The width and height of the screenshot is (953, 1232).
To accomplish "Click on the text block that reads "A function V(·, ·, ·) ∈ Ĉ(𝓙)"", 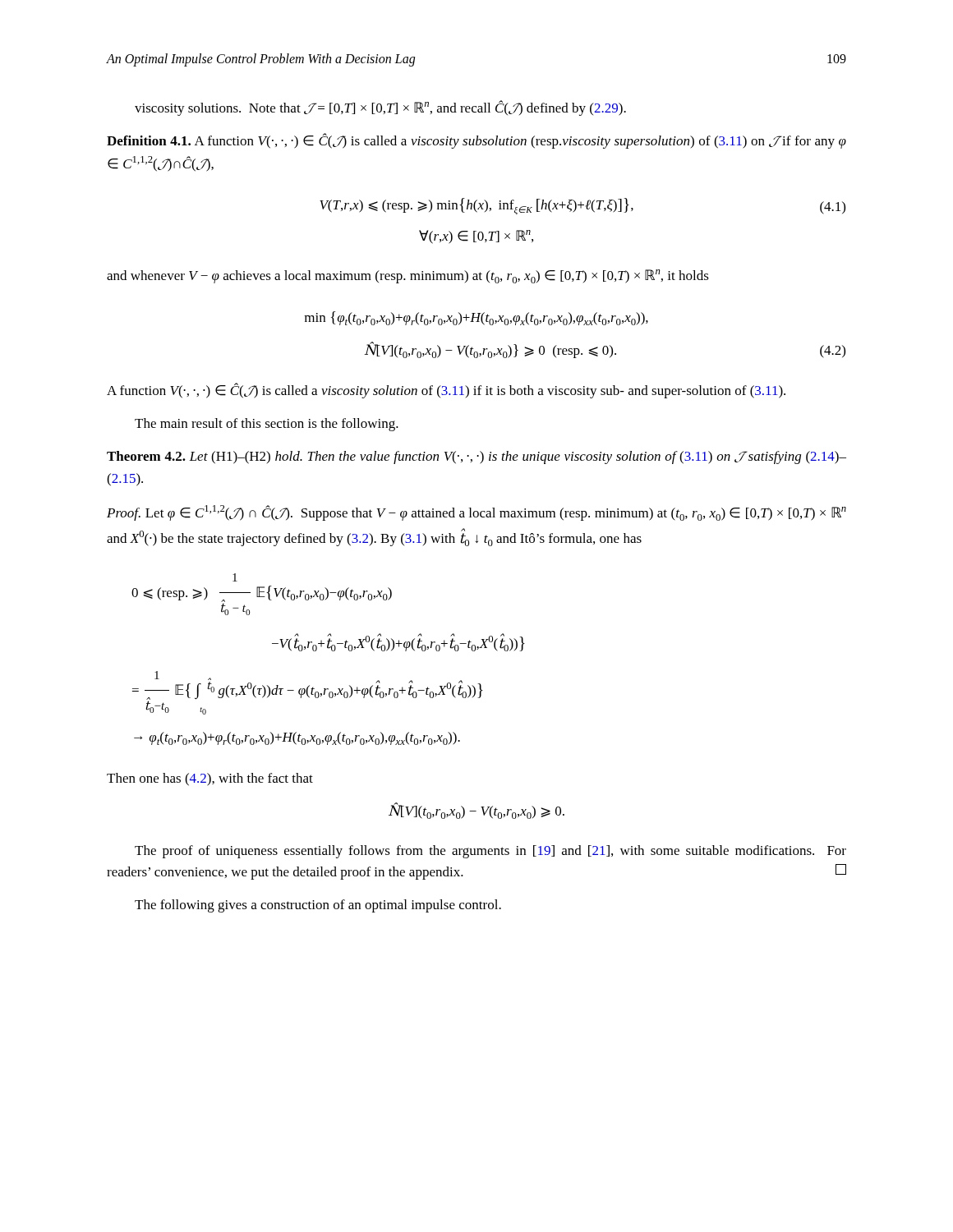I will tap(447, 390).
